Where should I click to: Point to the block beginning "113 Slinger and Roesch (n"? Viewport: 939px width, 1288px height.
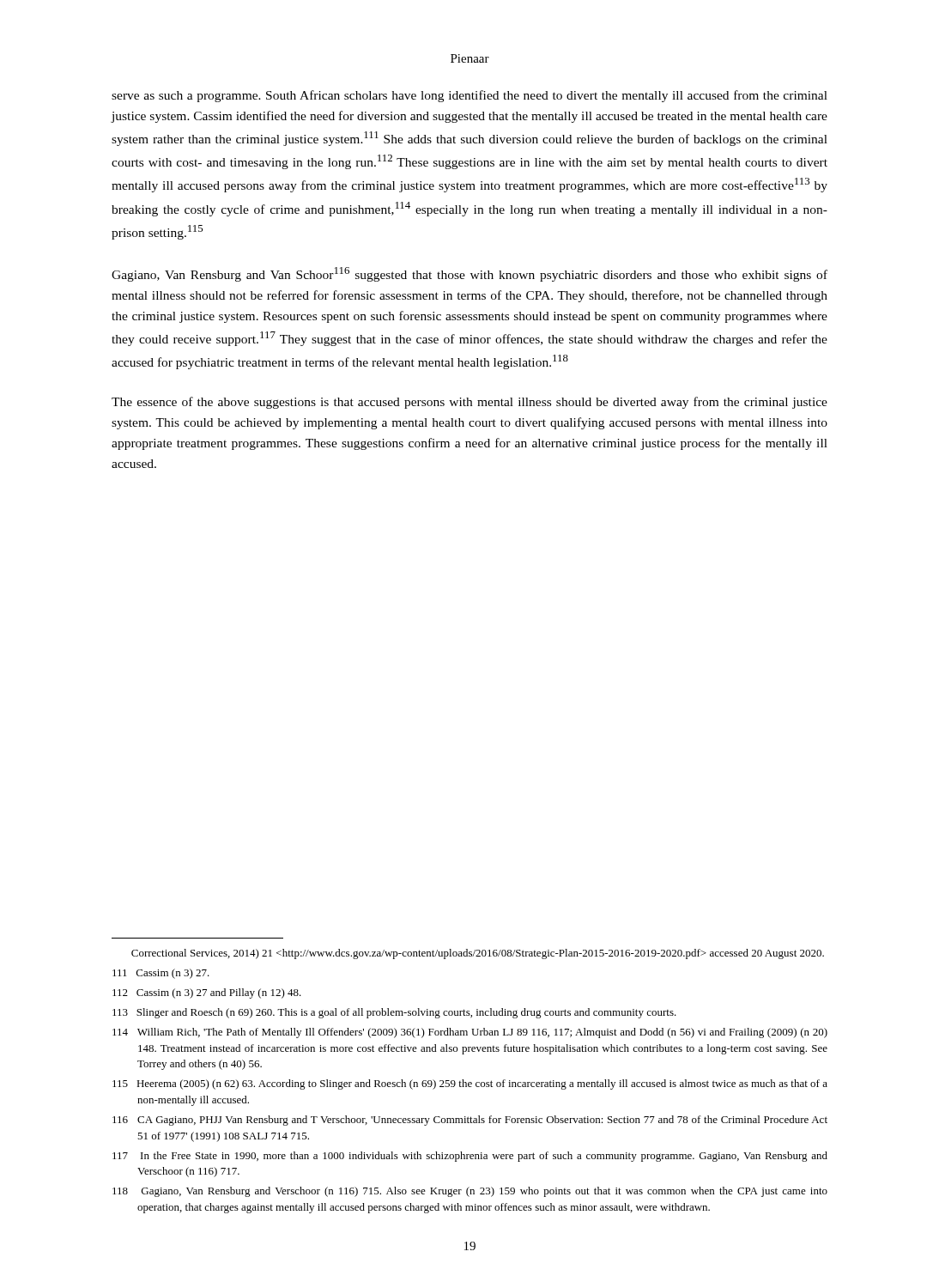coord(394,1012)
